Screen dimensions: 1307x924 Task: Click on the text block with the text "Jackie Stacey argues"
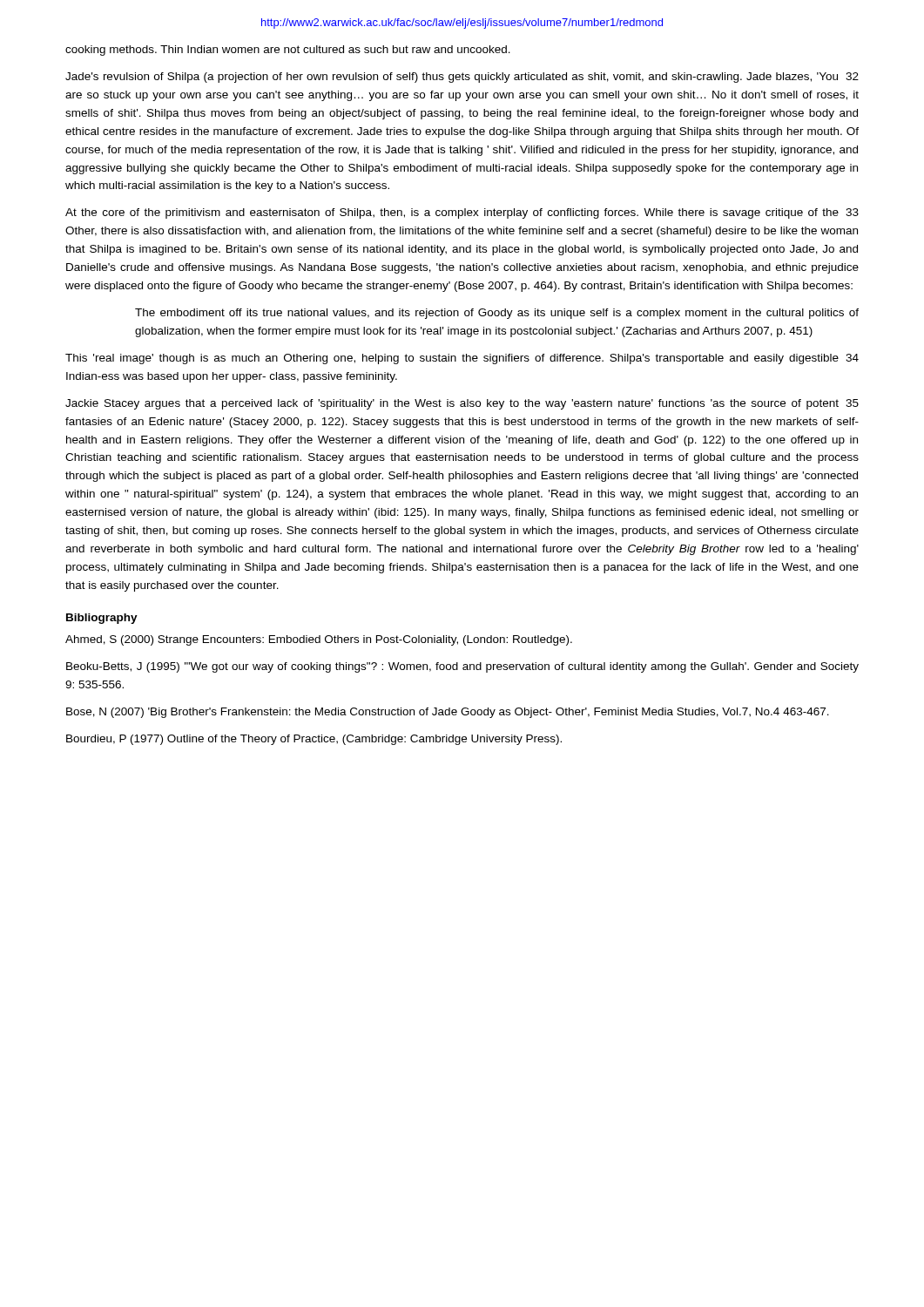462,493
